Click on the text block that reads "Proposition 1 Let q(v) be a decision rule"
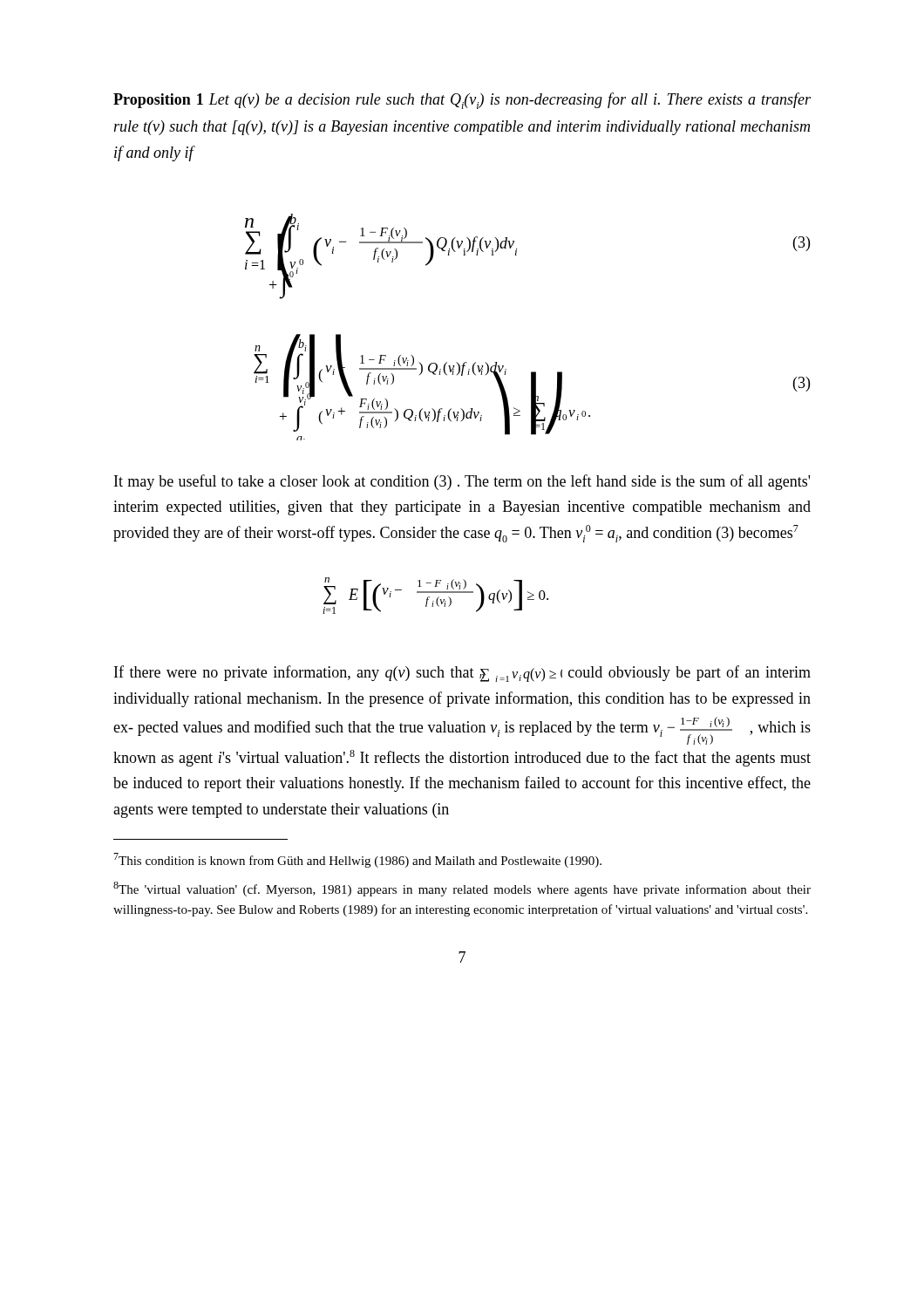The width and height of the screenshot is (924, 1308). 462,126
